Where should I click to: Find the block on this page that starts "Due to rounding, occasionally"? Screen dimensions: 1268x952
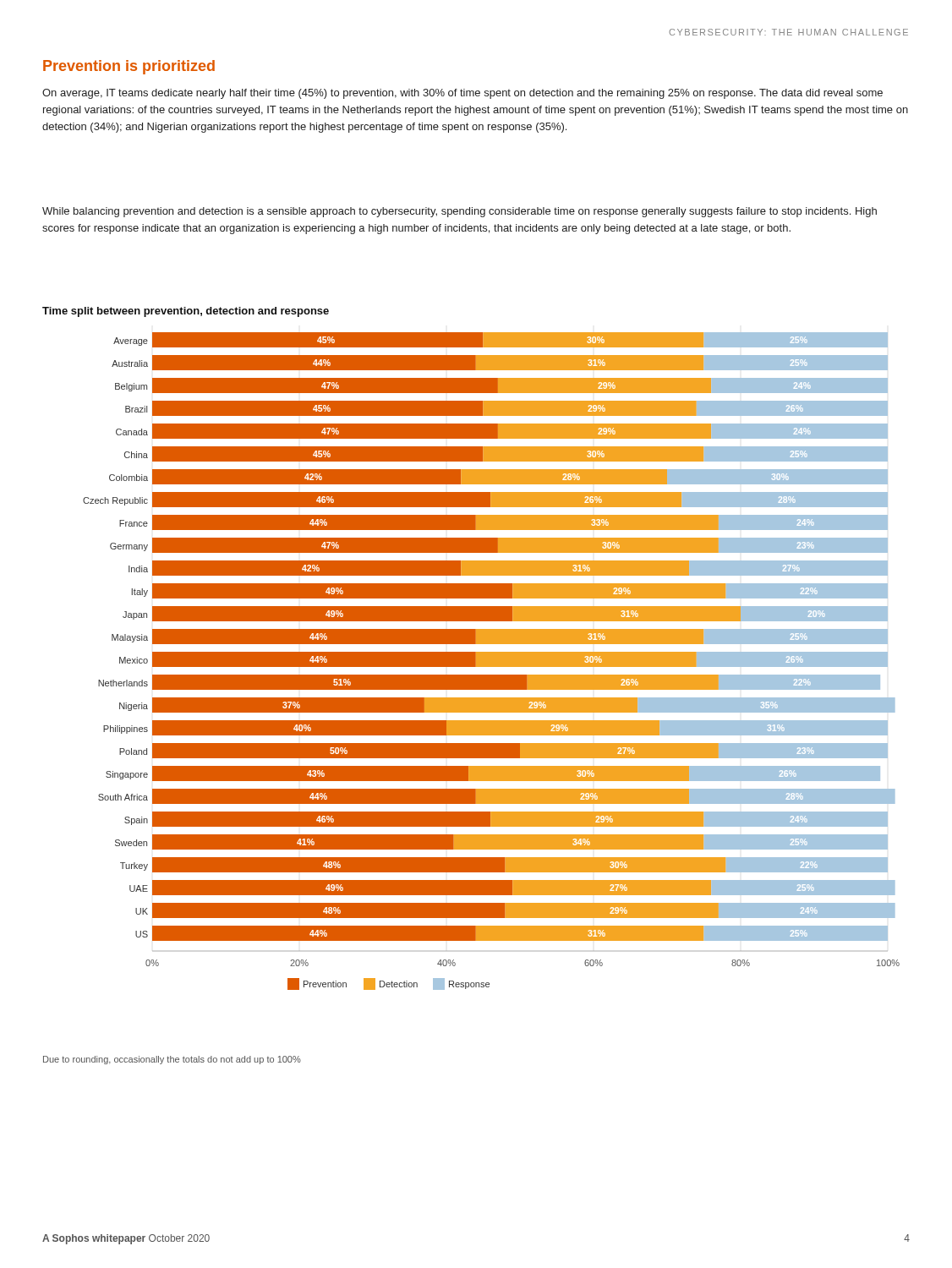coord(172,1059)
